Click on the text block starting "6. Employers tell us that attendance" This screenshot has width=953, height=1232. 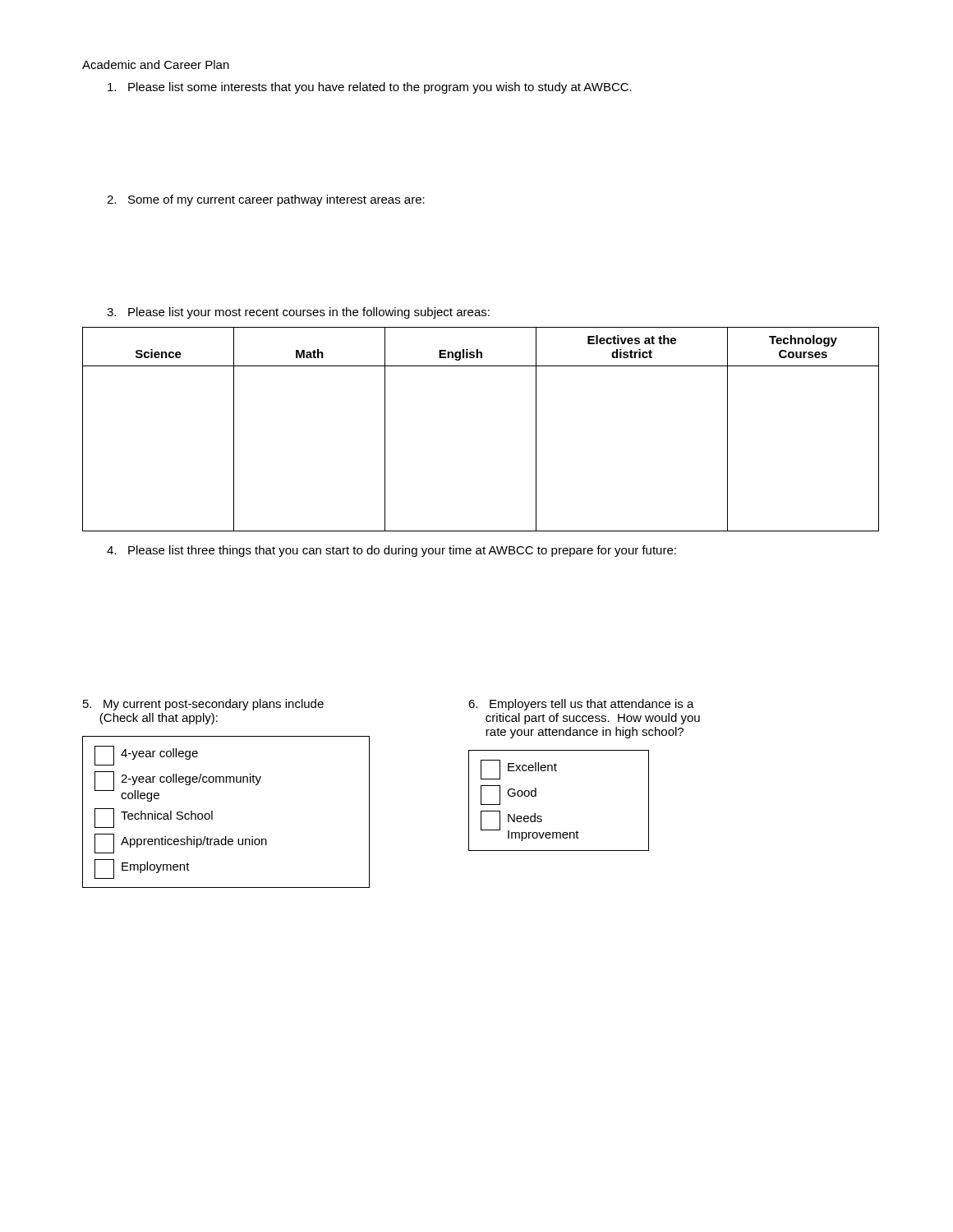point(584,717)
